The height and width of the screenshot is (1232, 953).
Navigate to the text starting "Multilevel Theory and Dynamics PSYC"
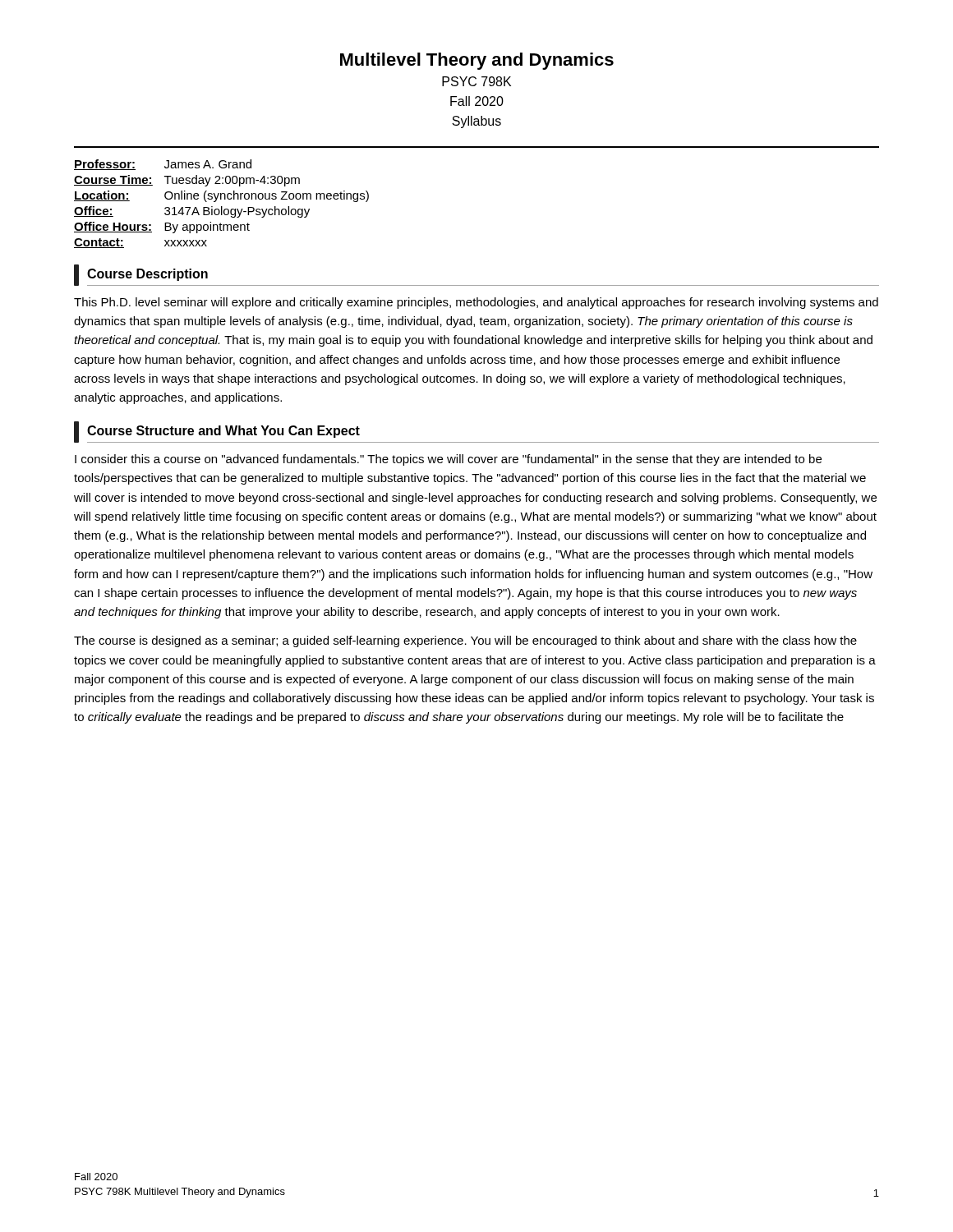point(476,90)
